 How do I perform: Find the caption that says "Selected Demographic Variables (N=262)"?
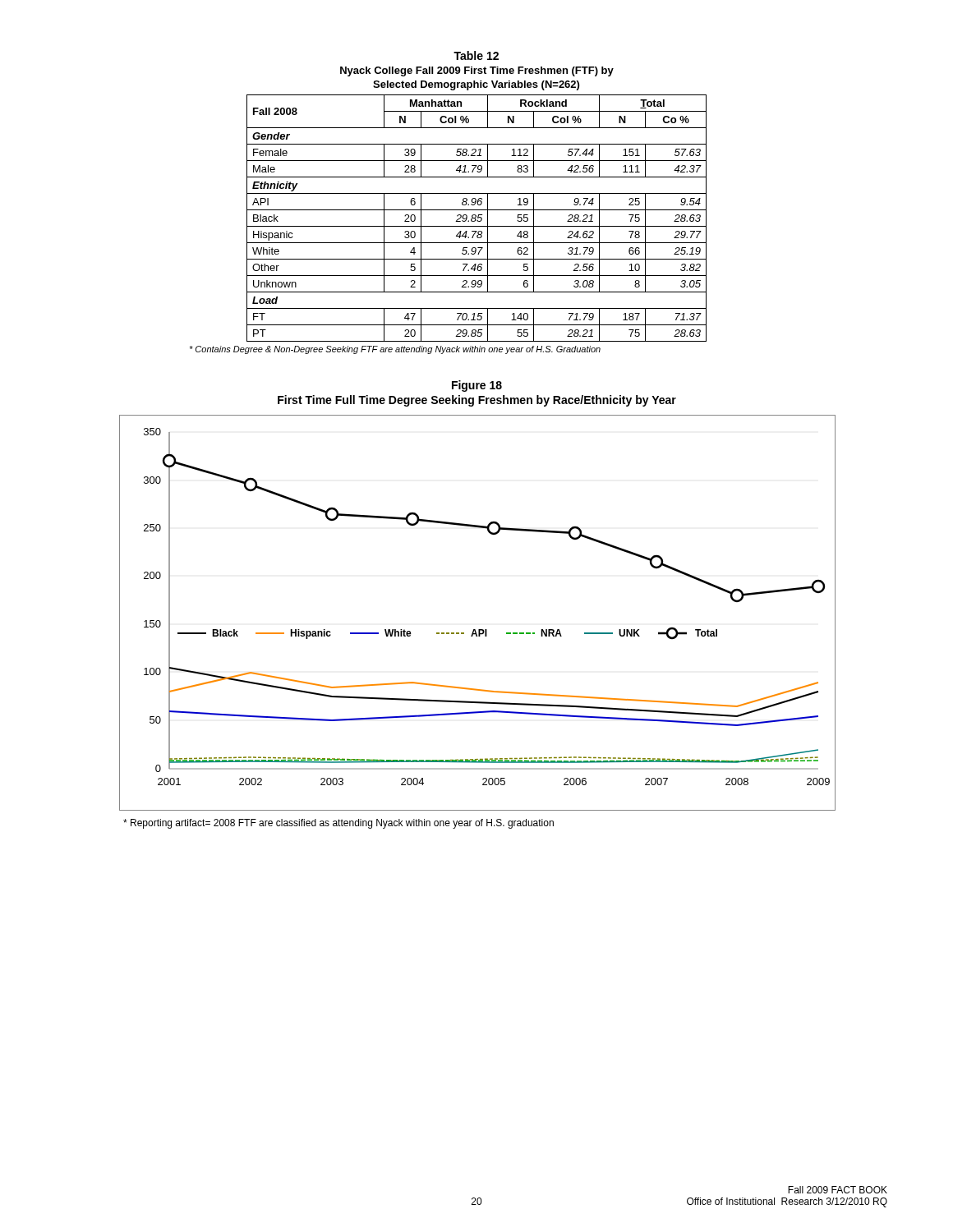[476, 84]
